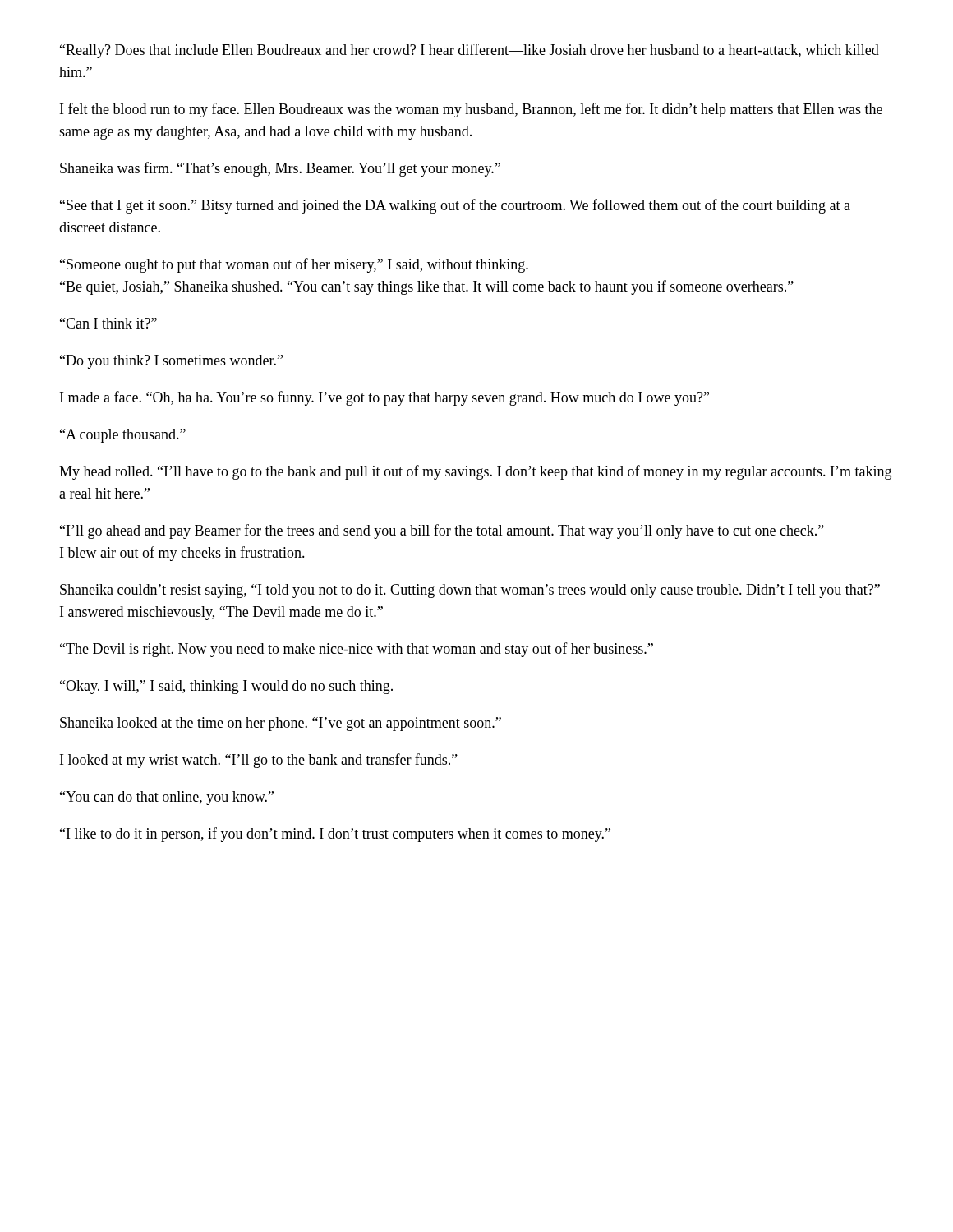Screen dimensions: 1232x953
Task: Locate the text block with the text "My head rolled. “I’ll have to"
Action: pos(475,483)
